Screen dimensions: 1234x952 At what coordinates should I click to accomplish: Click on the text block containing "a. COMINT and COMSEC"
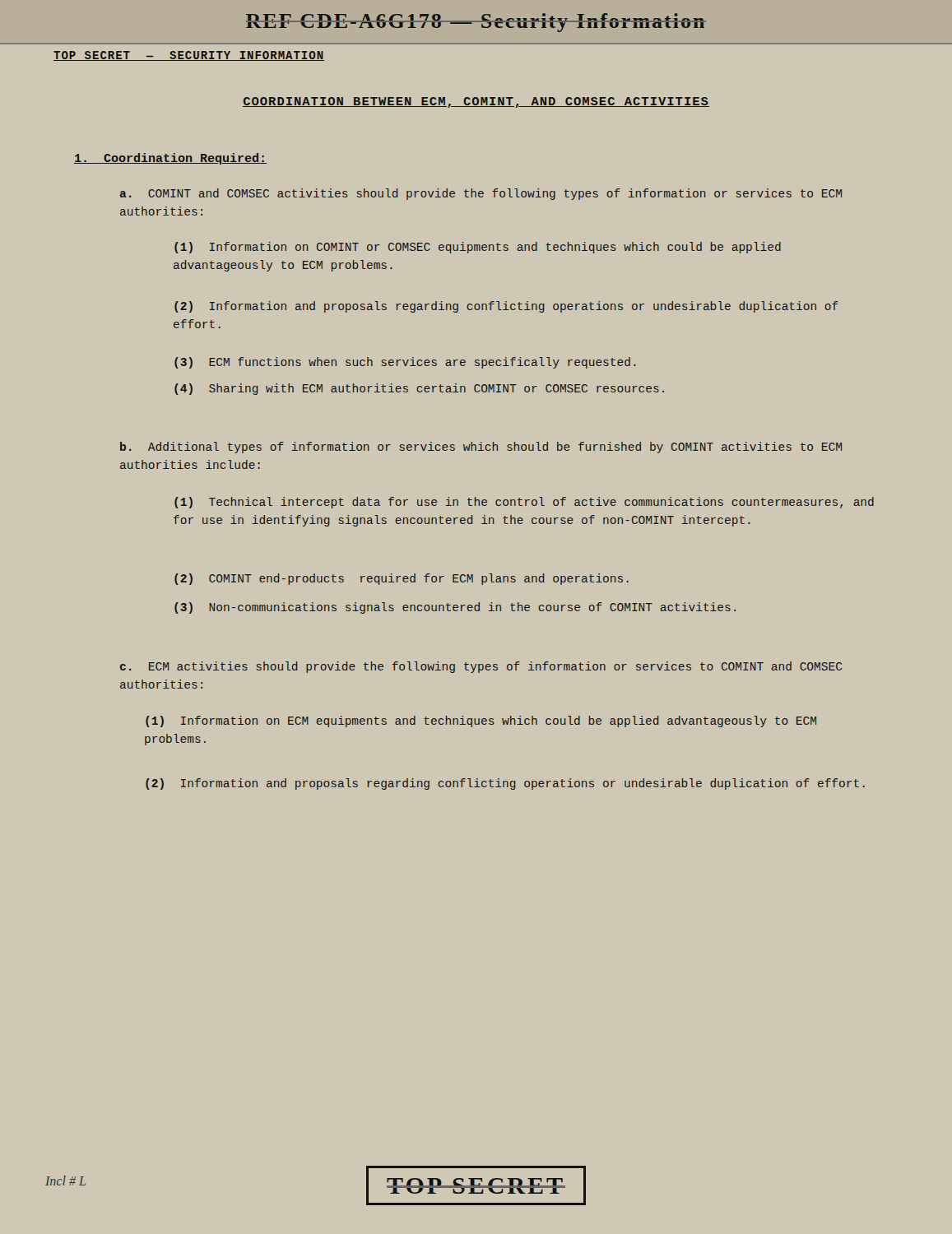[481, 203]
